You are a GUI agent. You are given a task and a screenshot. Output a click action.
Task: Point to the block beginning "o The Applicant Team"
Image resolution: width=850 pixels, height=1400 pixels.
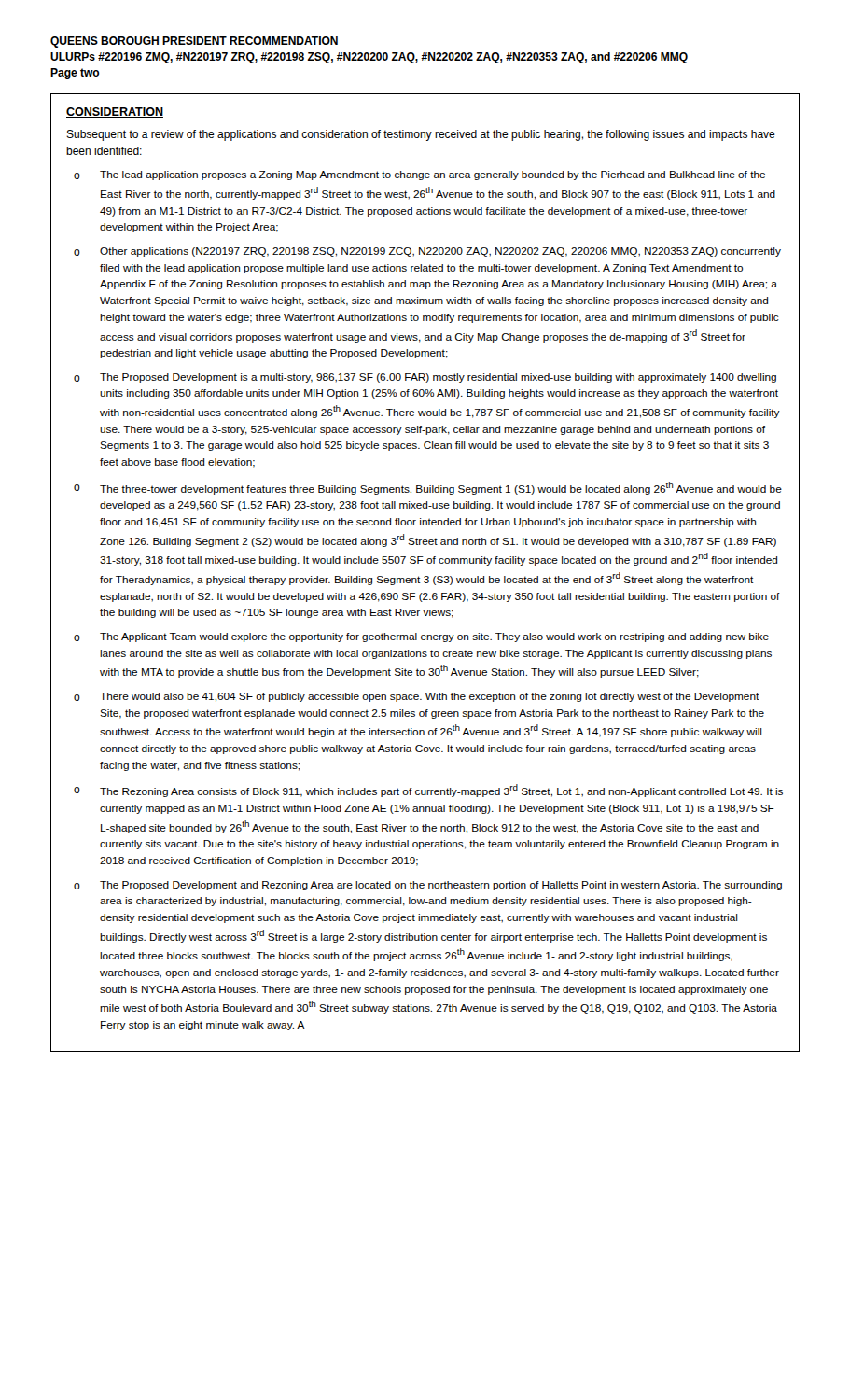tap(425, 655)
